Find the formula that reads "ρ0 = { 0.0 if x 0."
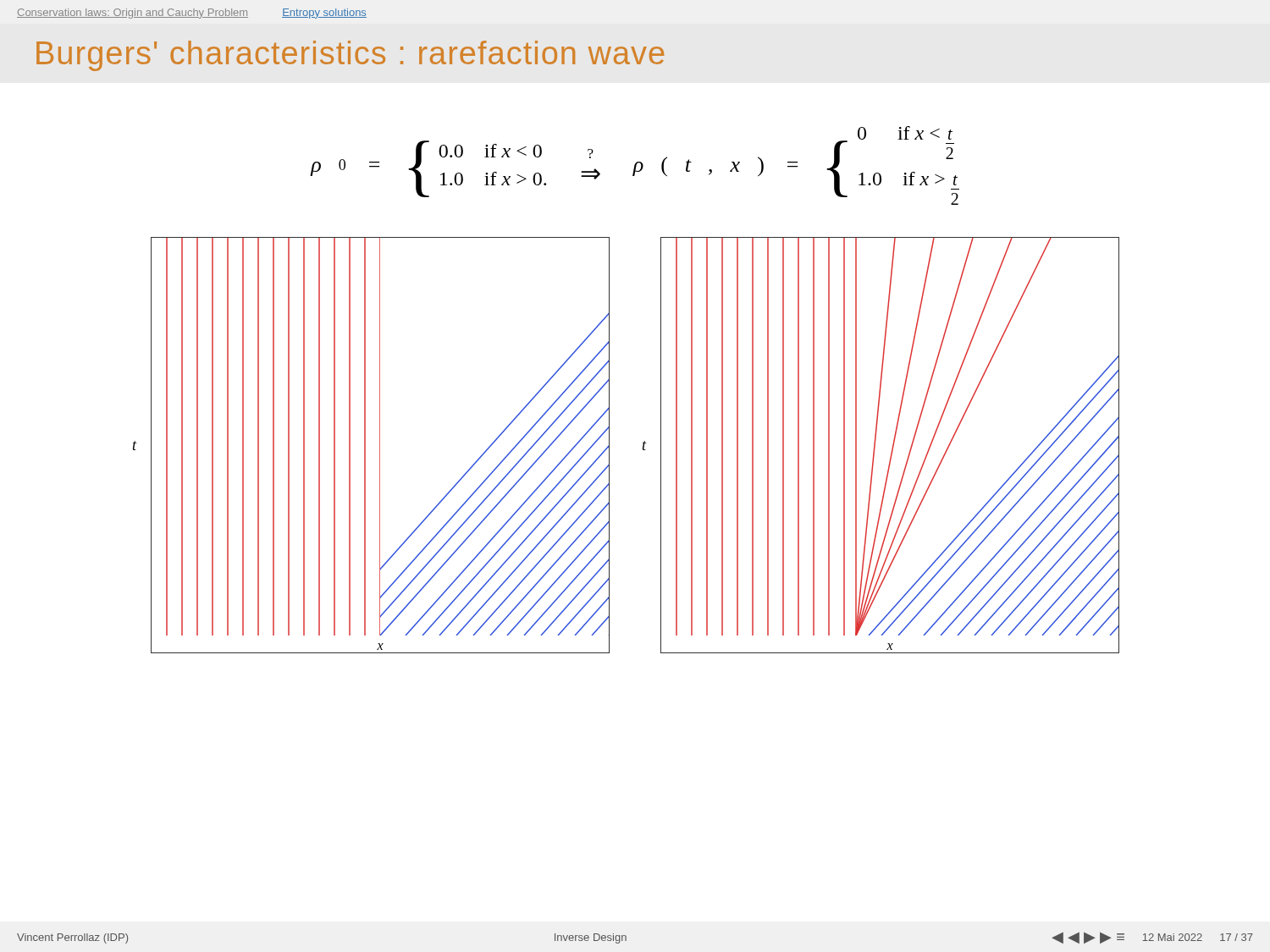This screenshot has height=952, width=1270. point(635,165)
